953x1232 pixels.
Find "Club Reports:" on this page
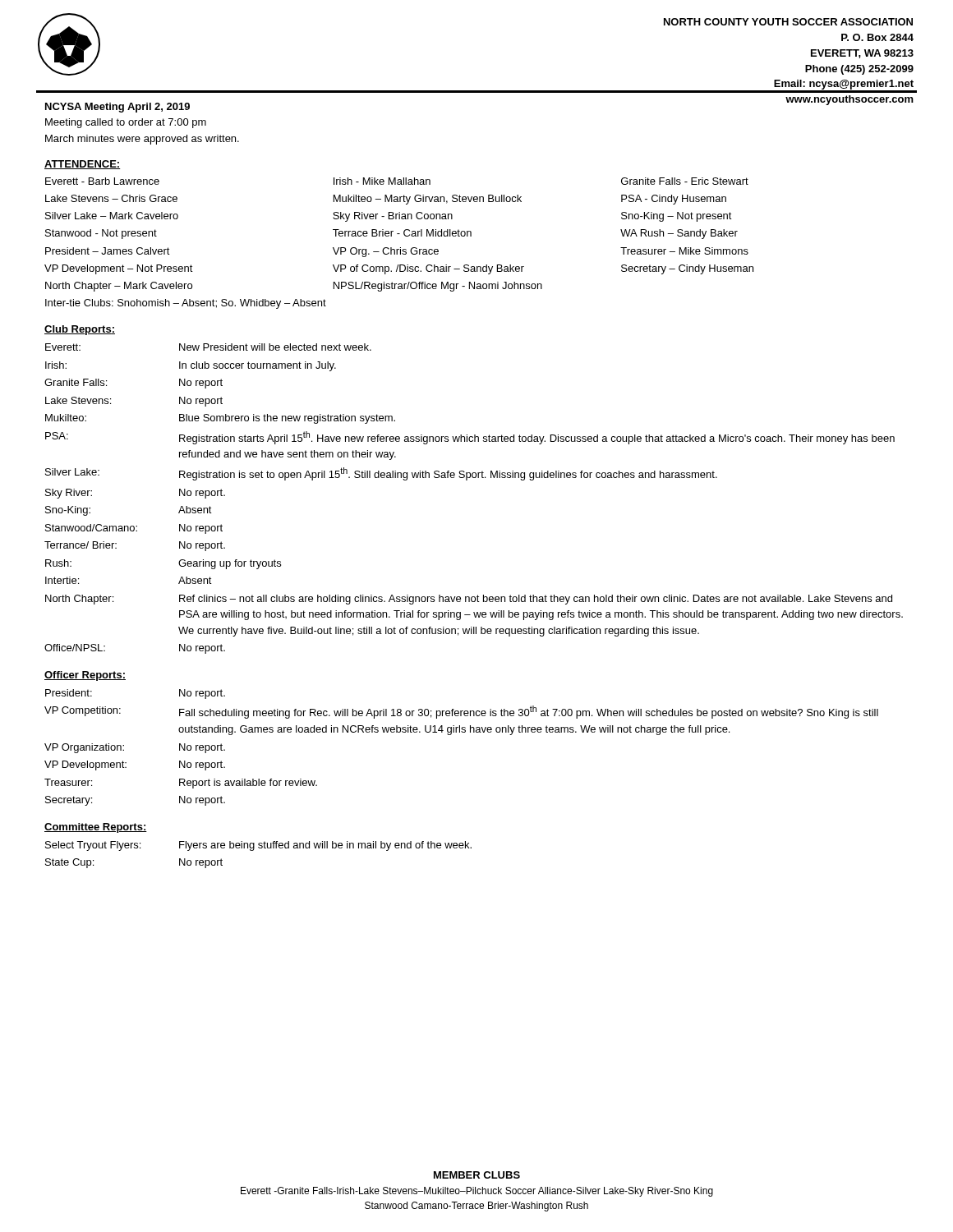pos(80,329)
